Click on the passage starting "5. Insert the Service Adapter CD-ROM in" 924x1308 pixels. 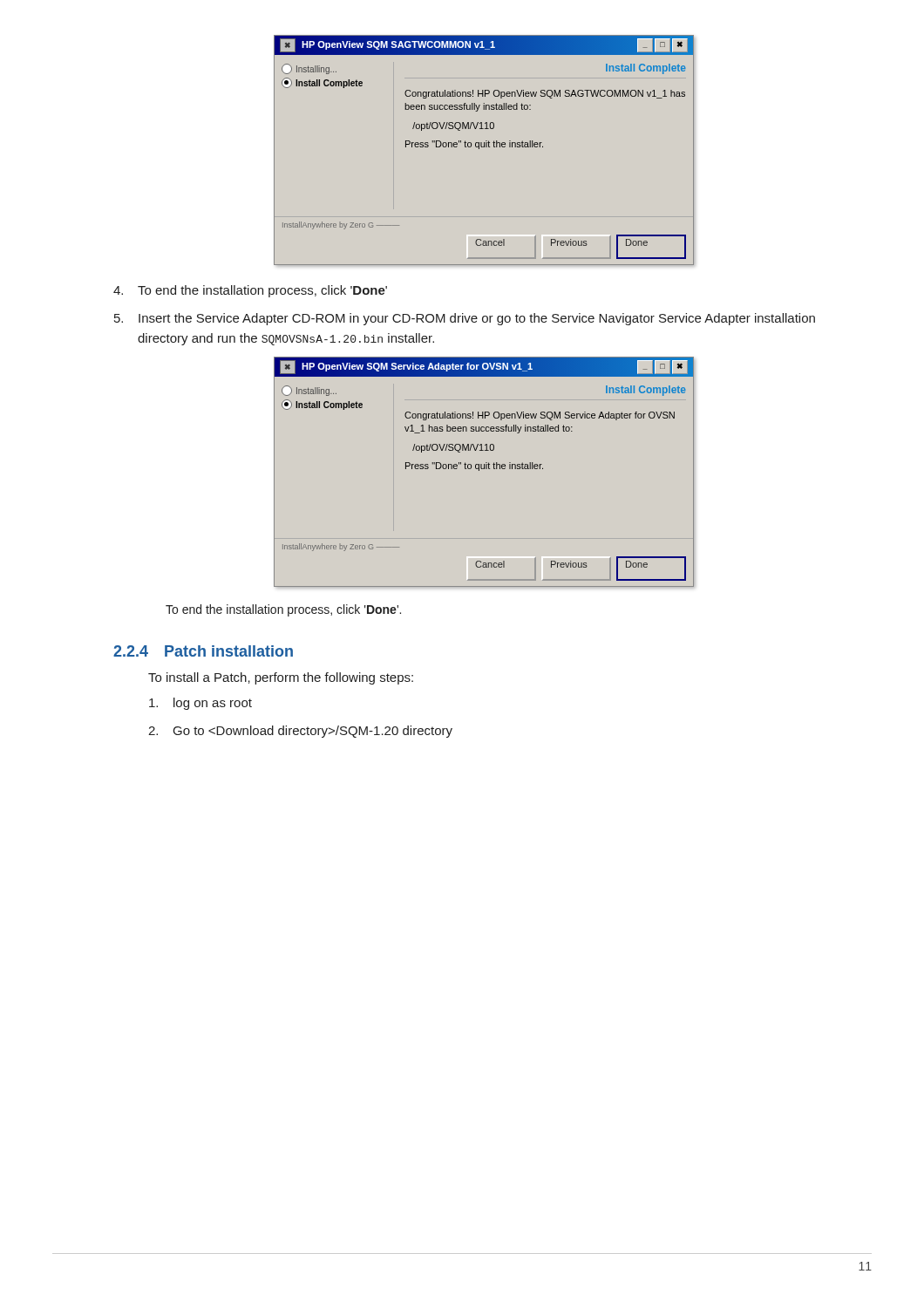pos(484,328)
